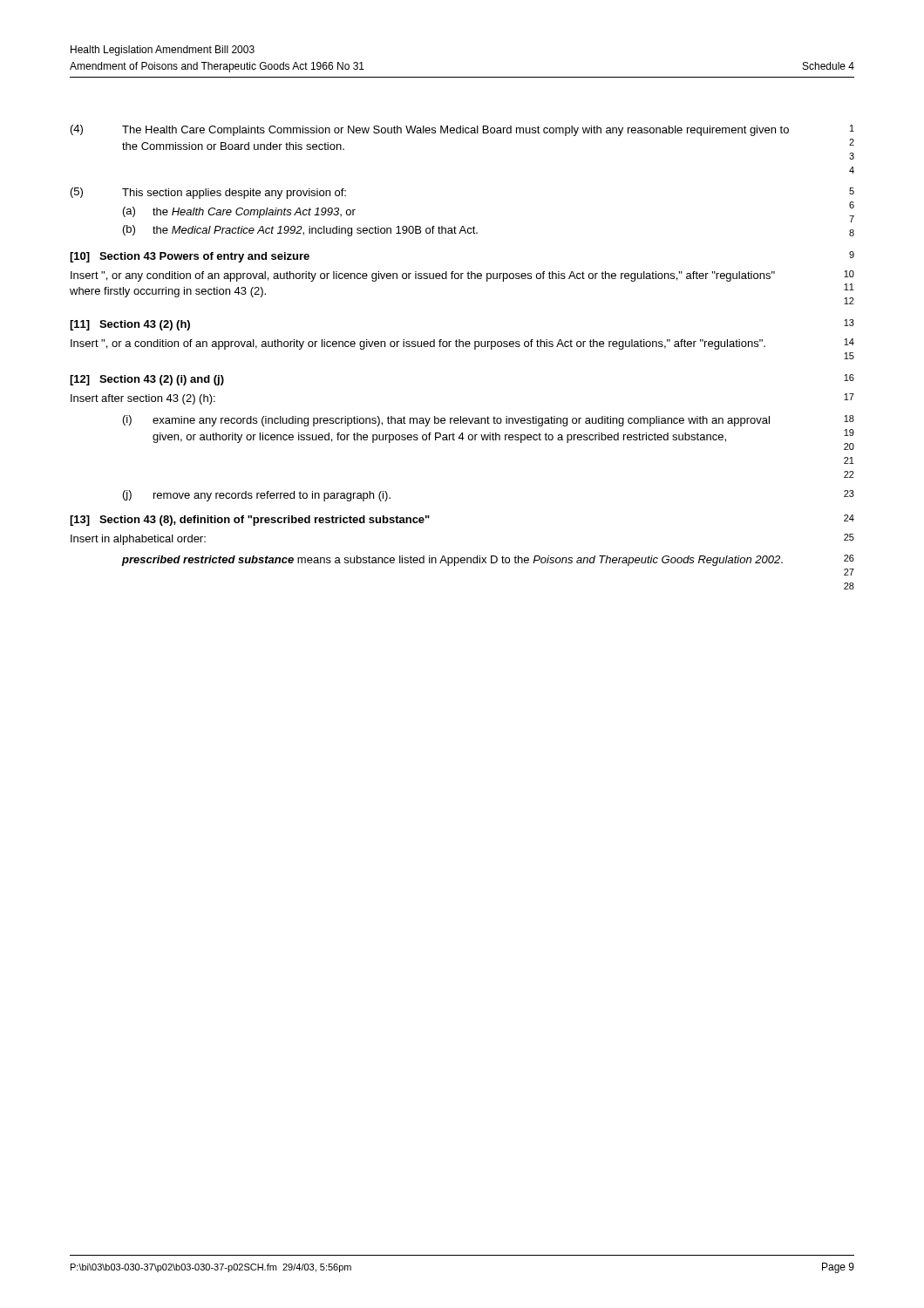The image size is (924, 1308).
Task: Select the section header that reads "[12] Section 43 (2)"
Action: pos(149,380)
